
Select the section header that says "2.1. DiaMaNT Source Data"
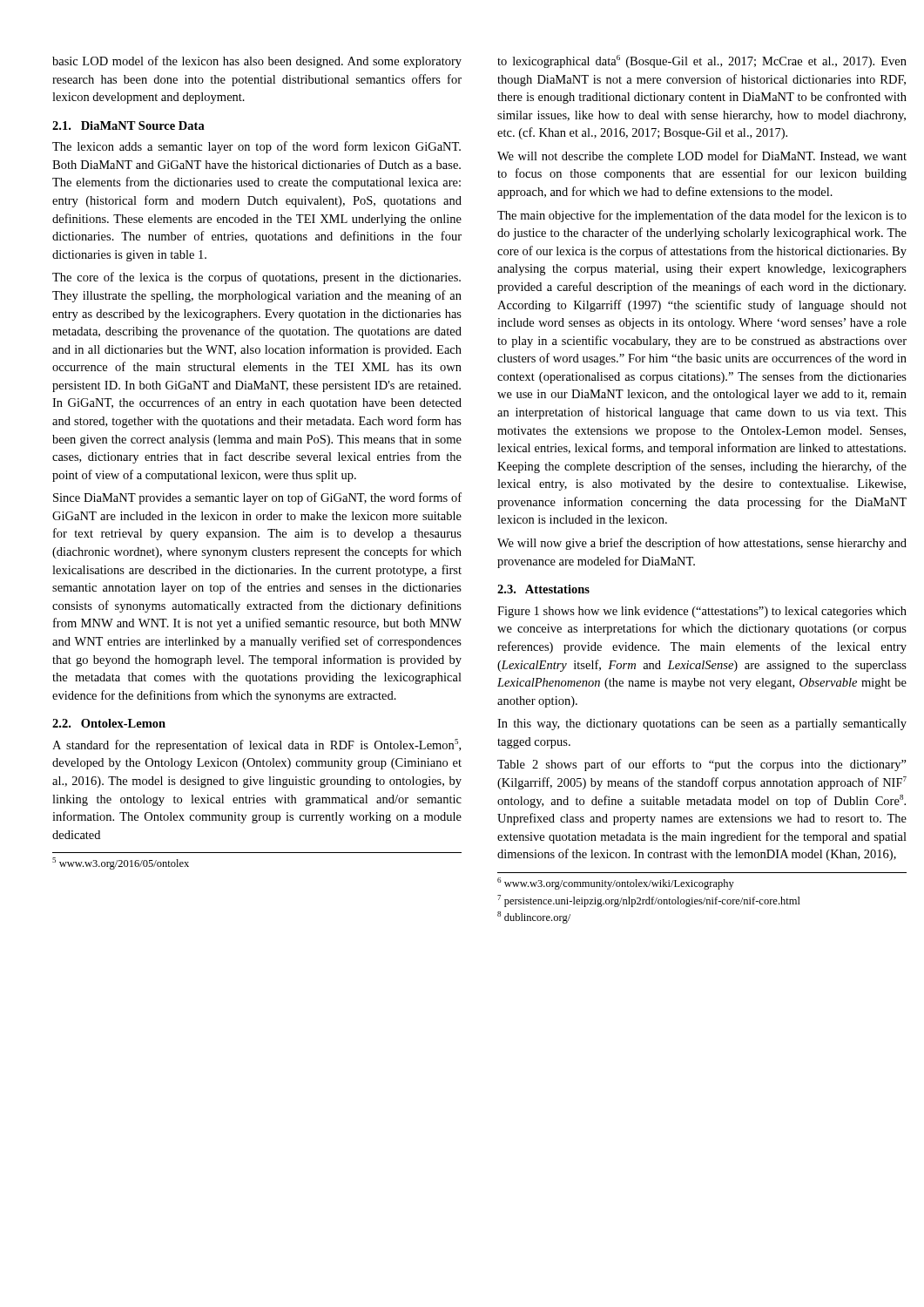pos(128,125)
